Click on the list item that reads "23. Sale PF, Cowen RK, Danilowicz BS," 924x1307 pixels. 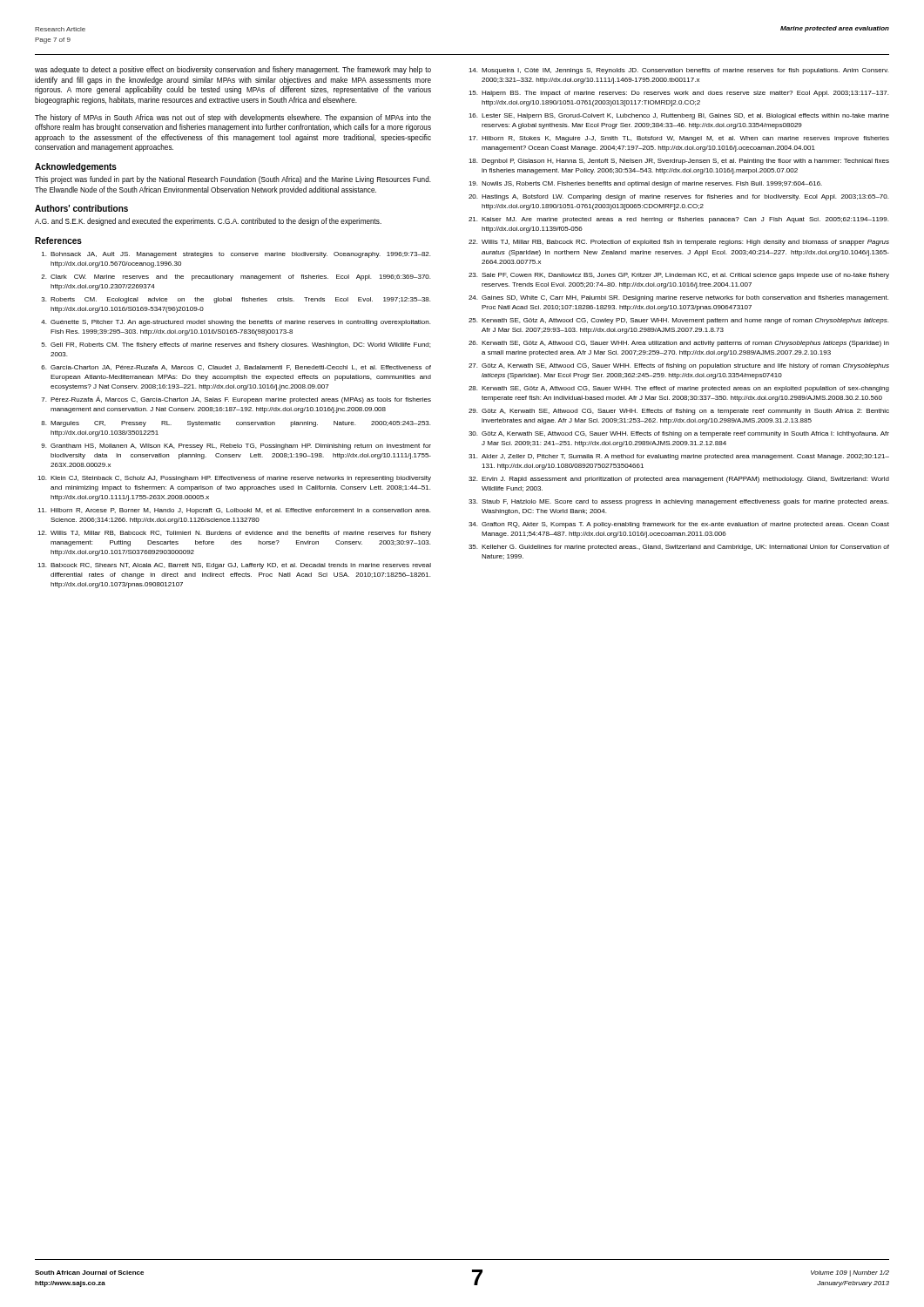[x=678, y=279]
